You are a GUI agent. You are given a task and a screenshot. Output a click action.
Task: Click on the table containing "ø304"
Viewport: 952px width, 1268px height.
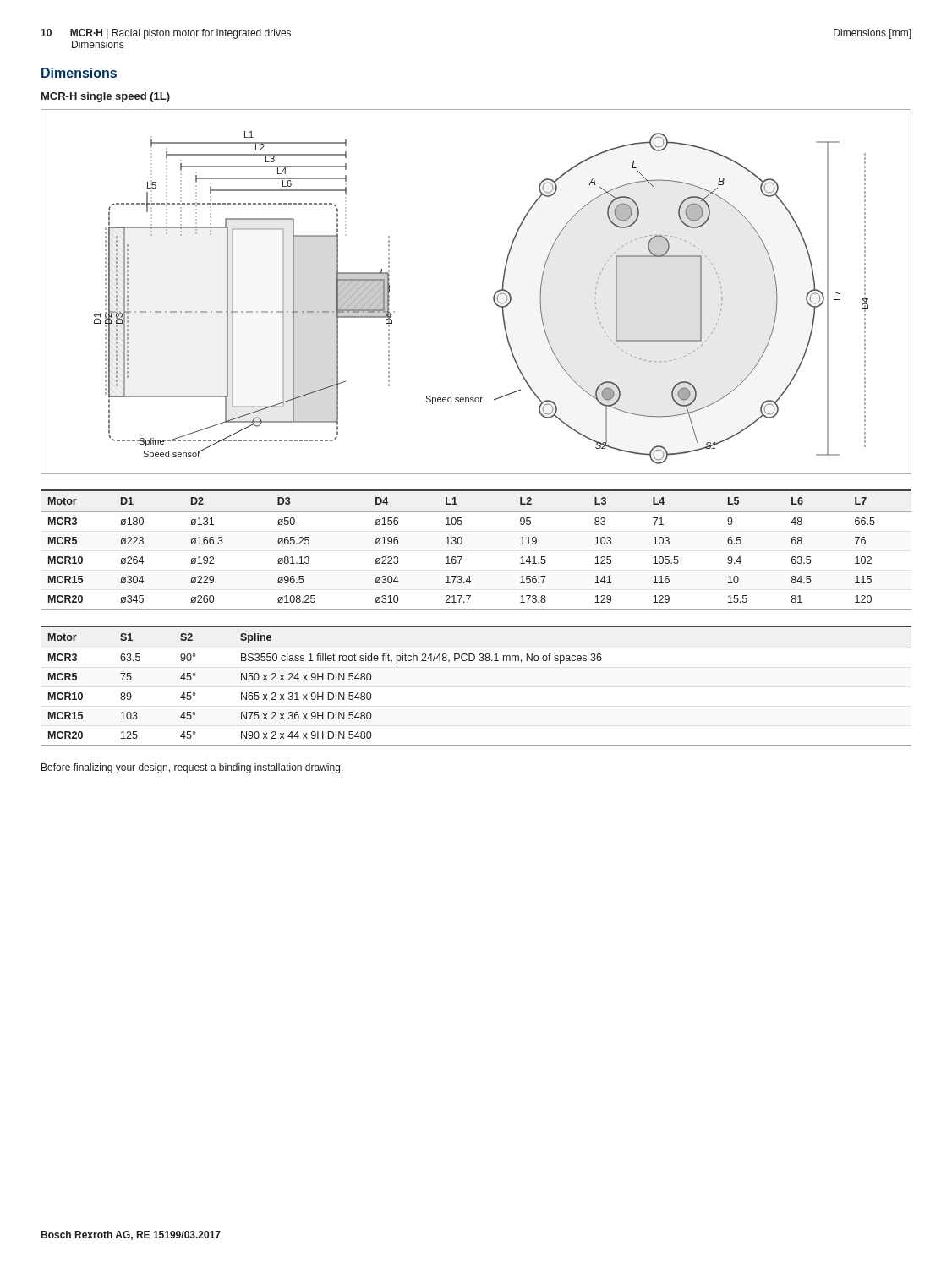476,550
